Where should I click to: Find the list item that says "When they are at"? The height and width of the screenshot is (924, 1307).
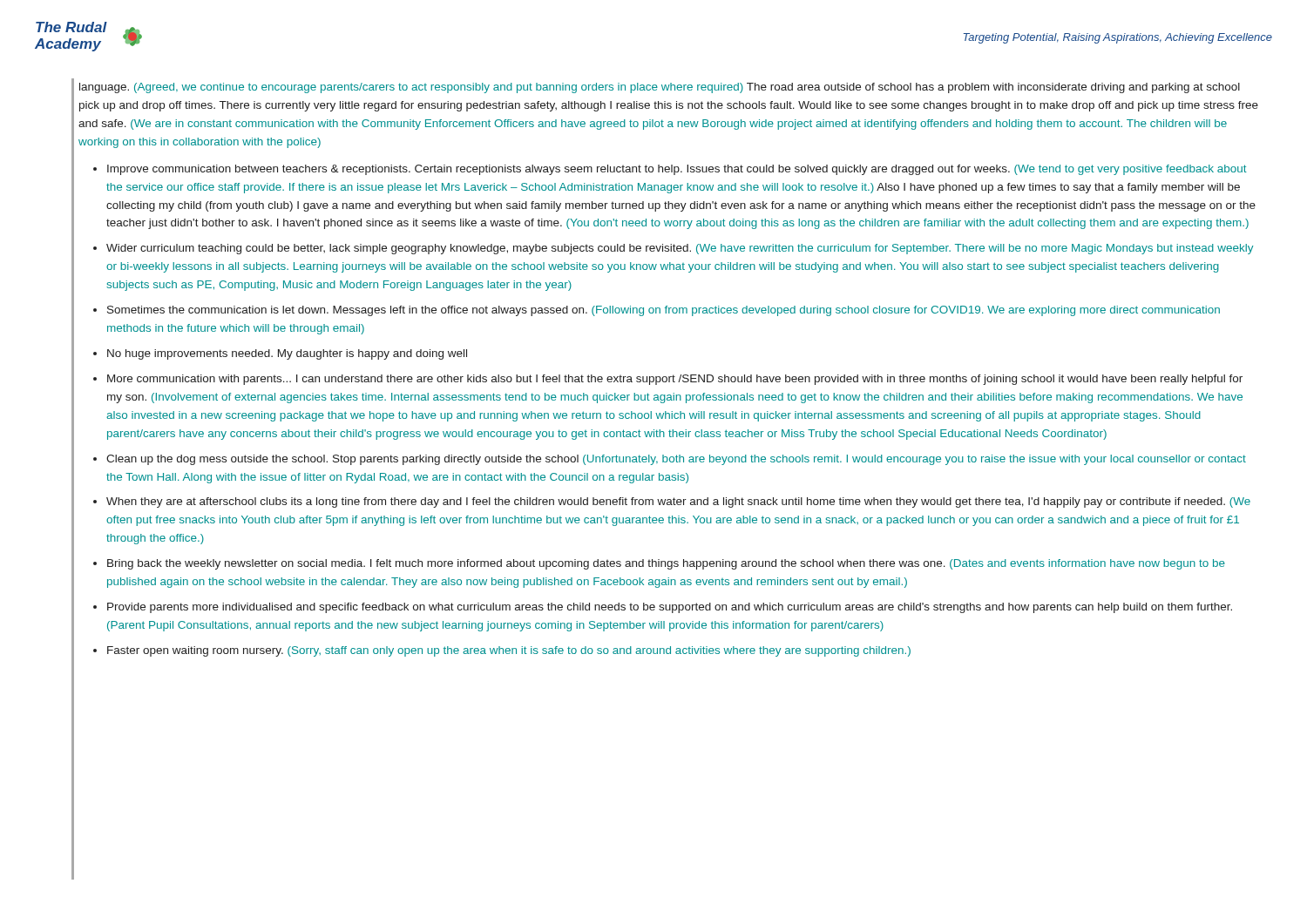coord(678,520)
